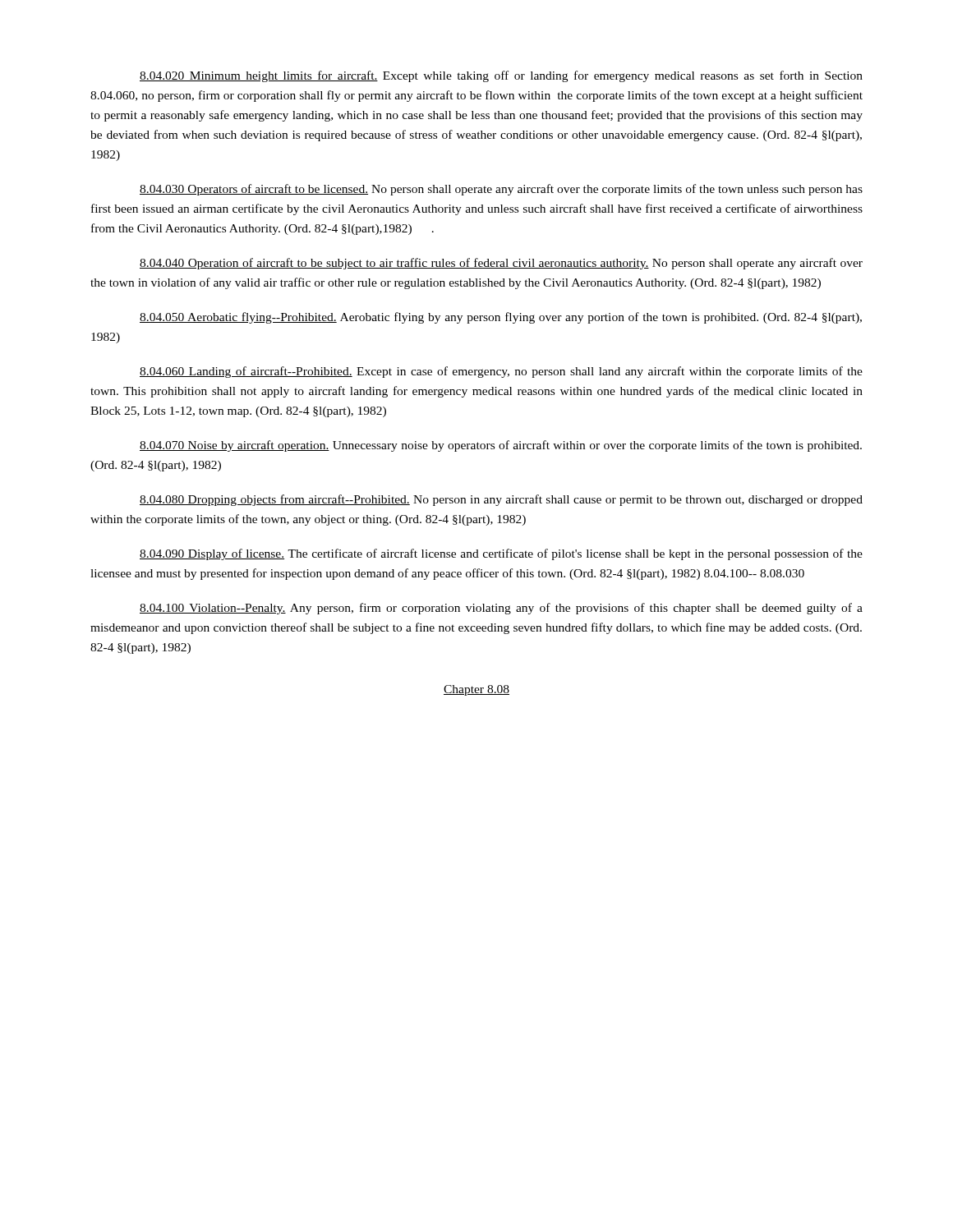Click on the text block with the text "04.060 Landing of aircraft--Prohibited. Except in"
Screen dimensions: 1232x953
coord(476,391)
